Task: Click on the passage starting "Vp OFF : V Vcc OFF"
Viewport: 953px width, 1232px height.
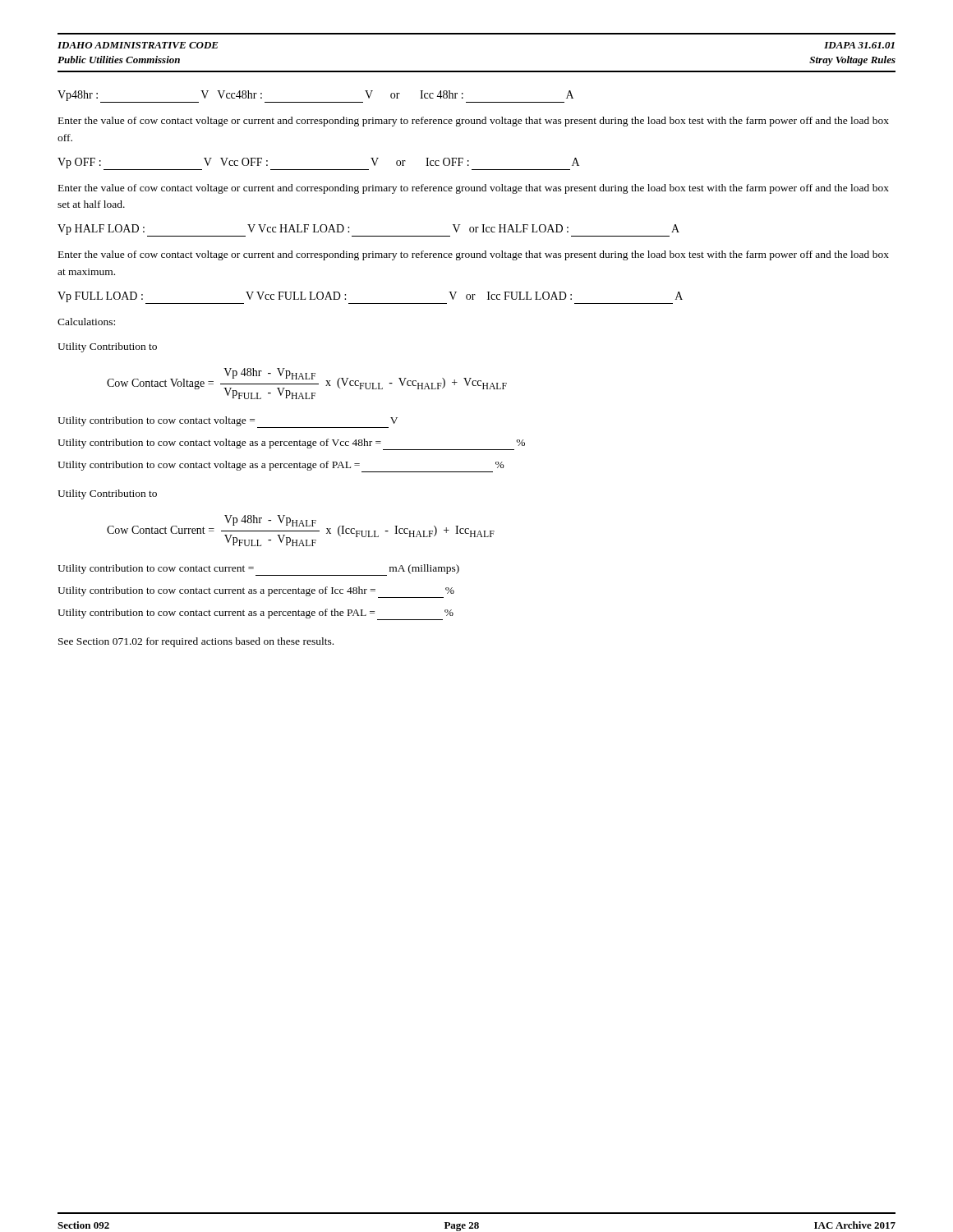Action: (x=319, y=163)
